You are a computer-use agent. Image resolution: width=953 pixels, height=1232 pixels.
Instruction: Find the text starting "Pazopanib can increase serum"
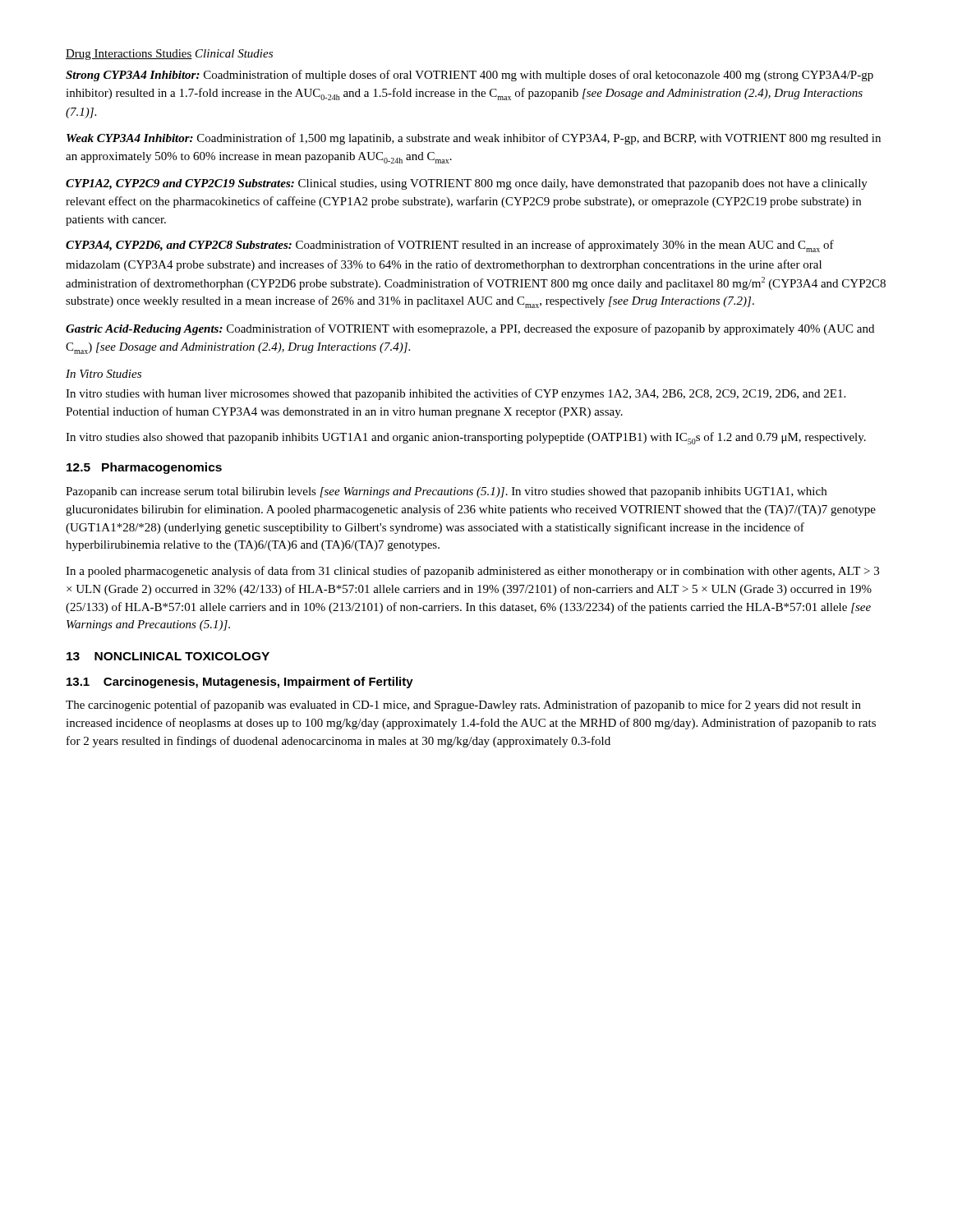[476, 519]
